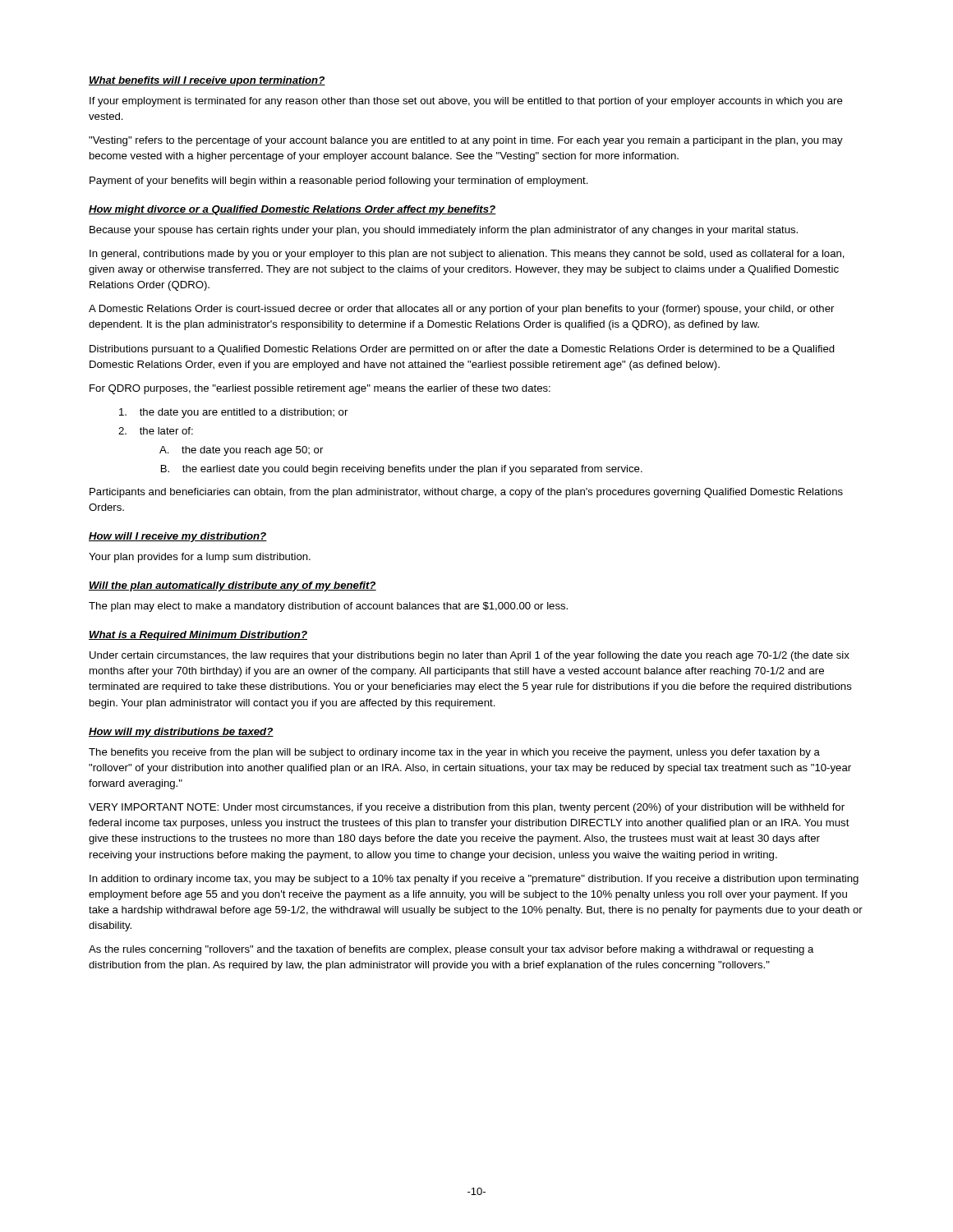
Task: Select the text starting "Participants and beneficiaries can obtain, from"
Action: (466, 499)
